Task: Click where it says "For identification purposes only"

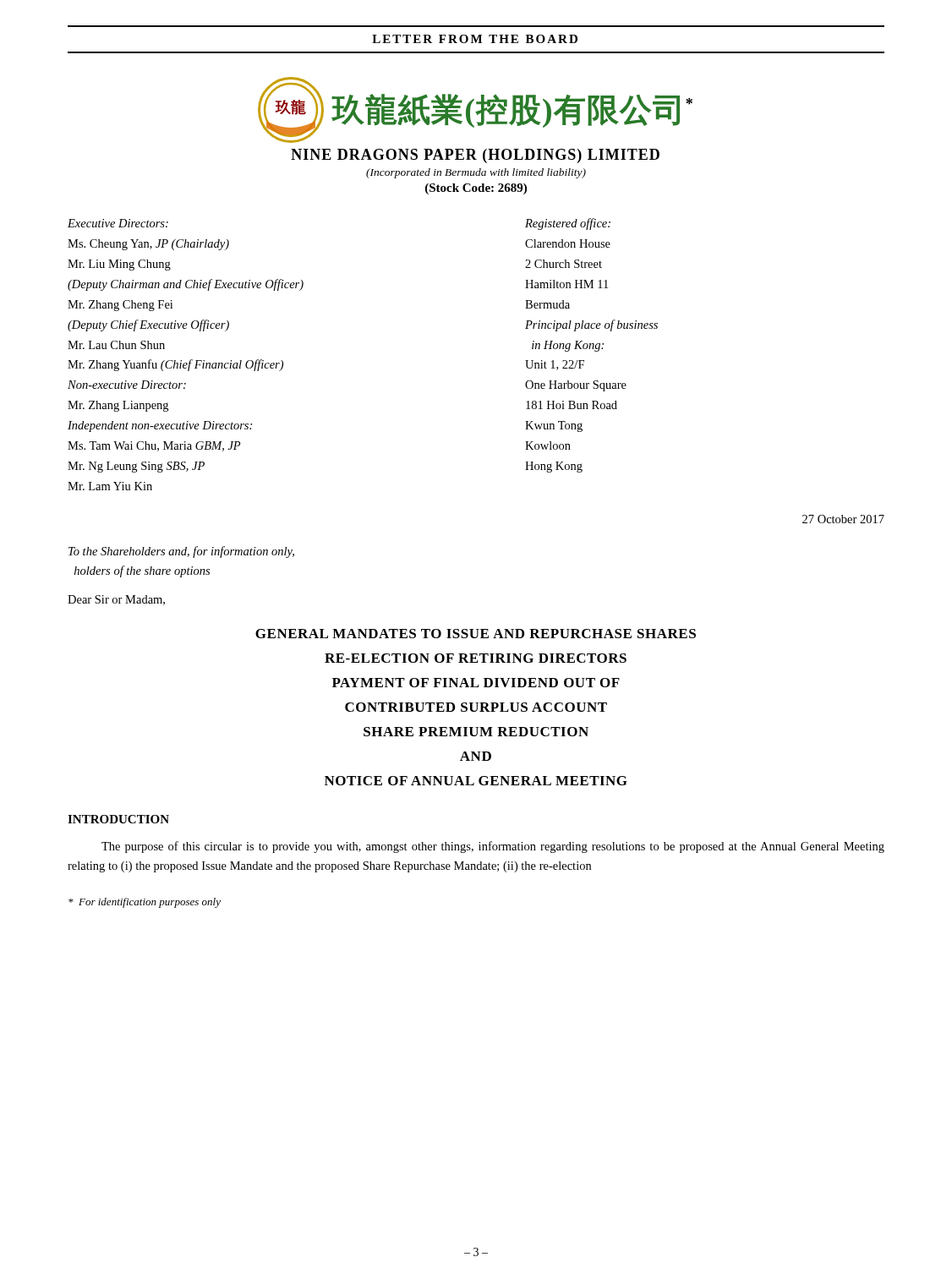Action: [x=144, y=902]
